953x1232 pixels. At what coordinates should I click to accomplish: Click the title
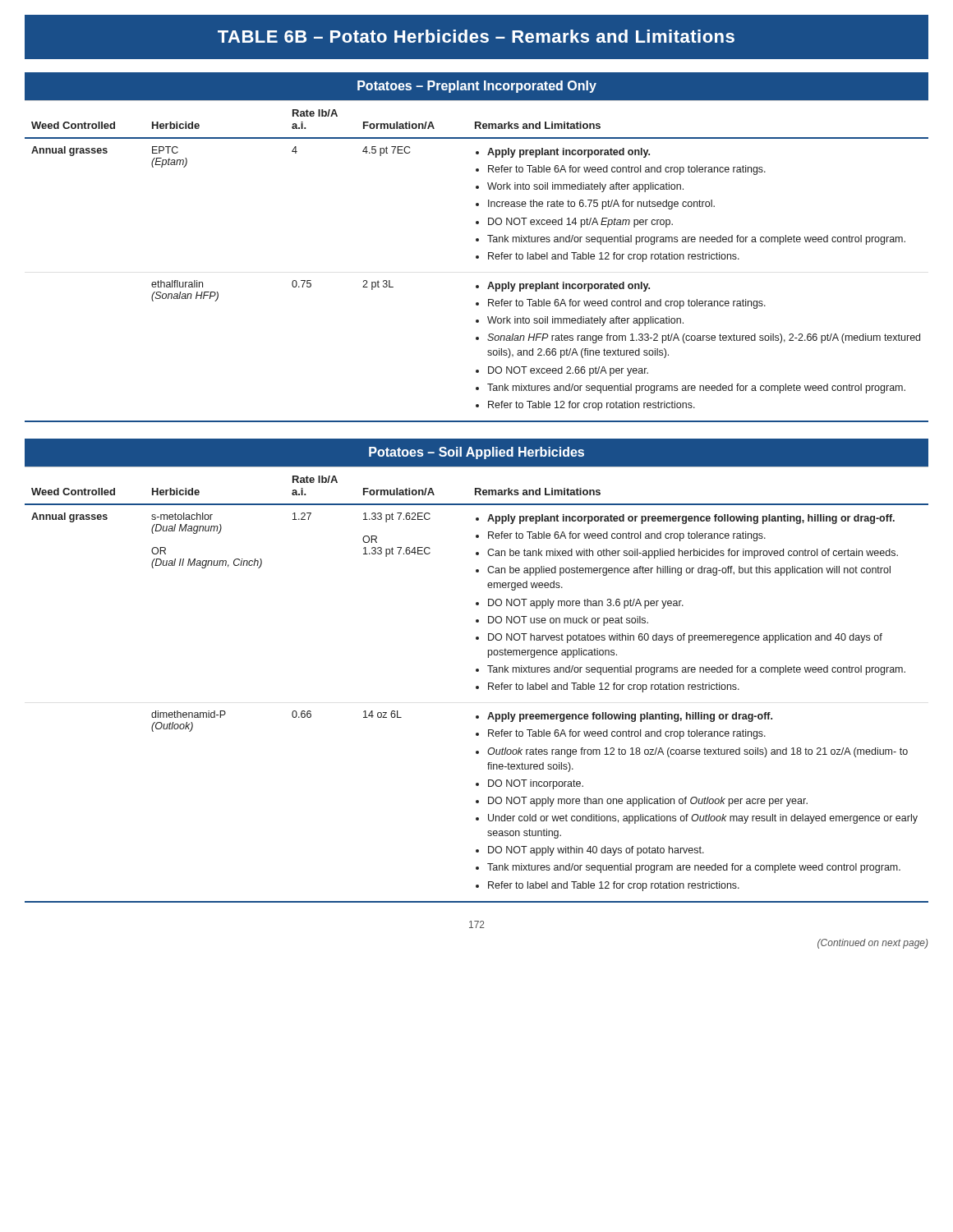point(476,37)
